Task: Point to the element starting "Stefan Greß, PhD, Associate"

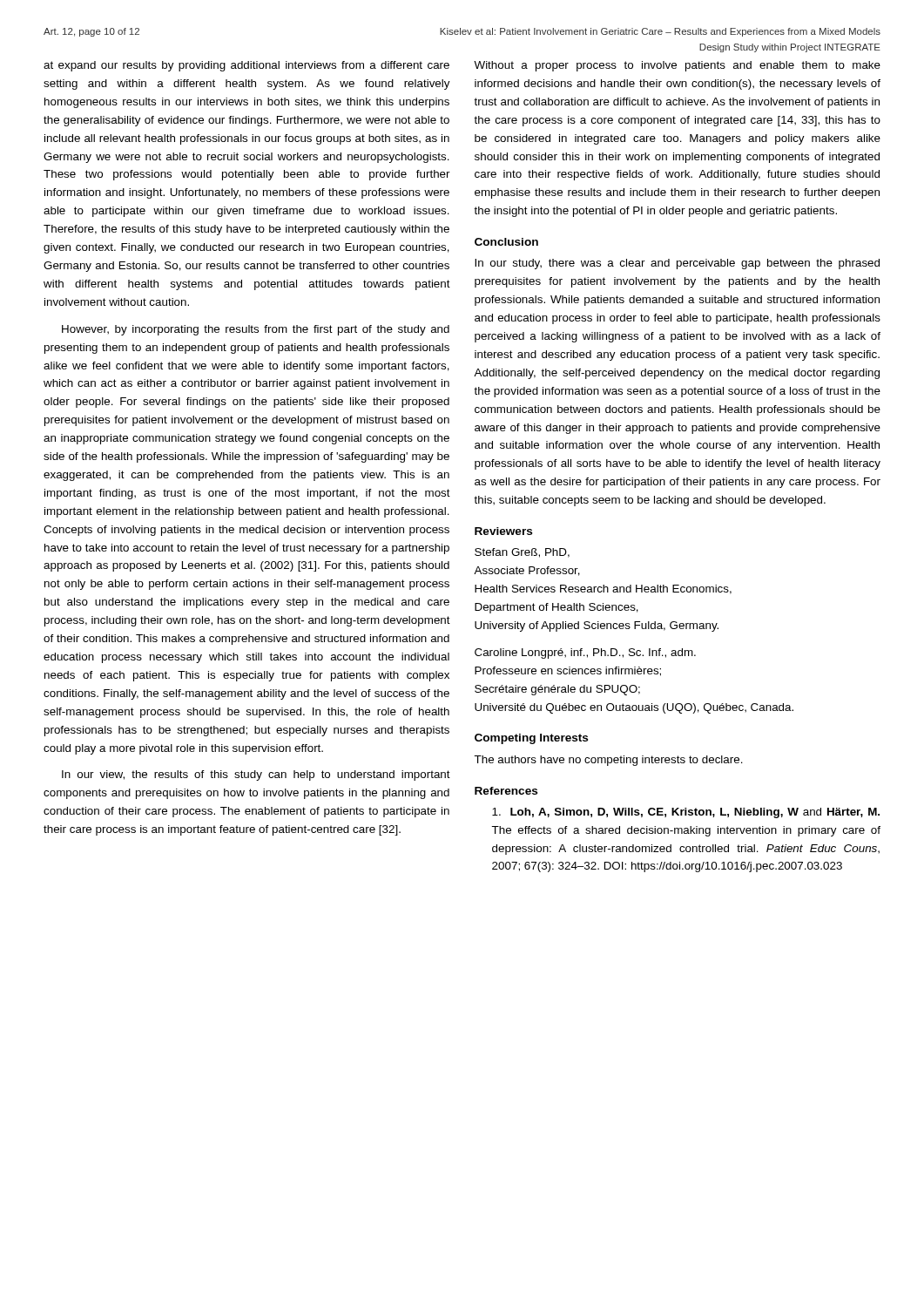Action: (677, 590)
